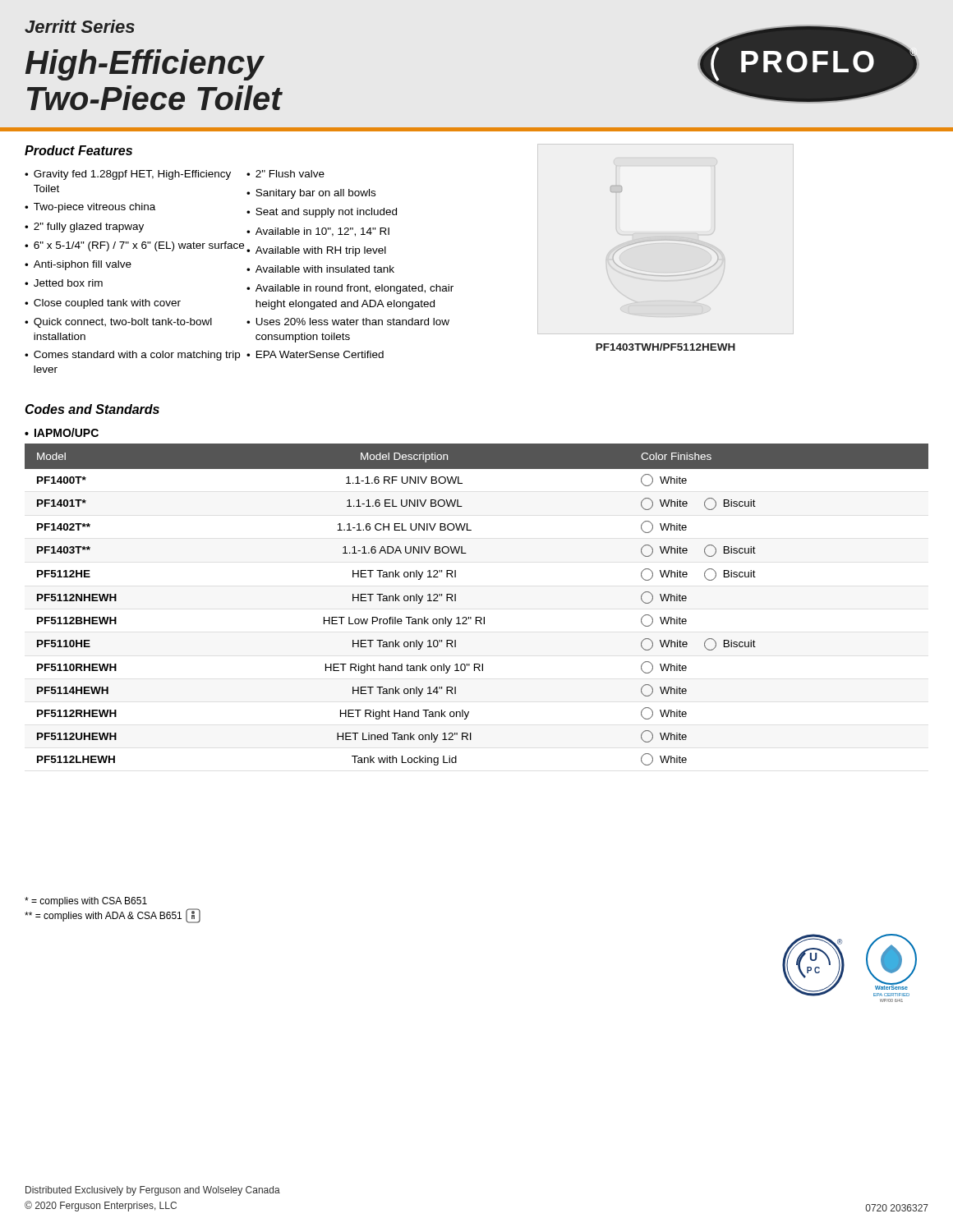Where does it say "Product Features"?
Viewport: 953px width, 1232px height.
click(79, 151)
